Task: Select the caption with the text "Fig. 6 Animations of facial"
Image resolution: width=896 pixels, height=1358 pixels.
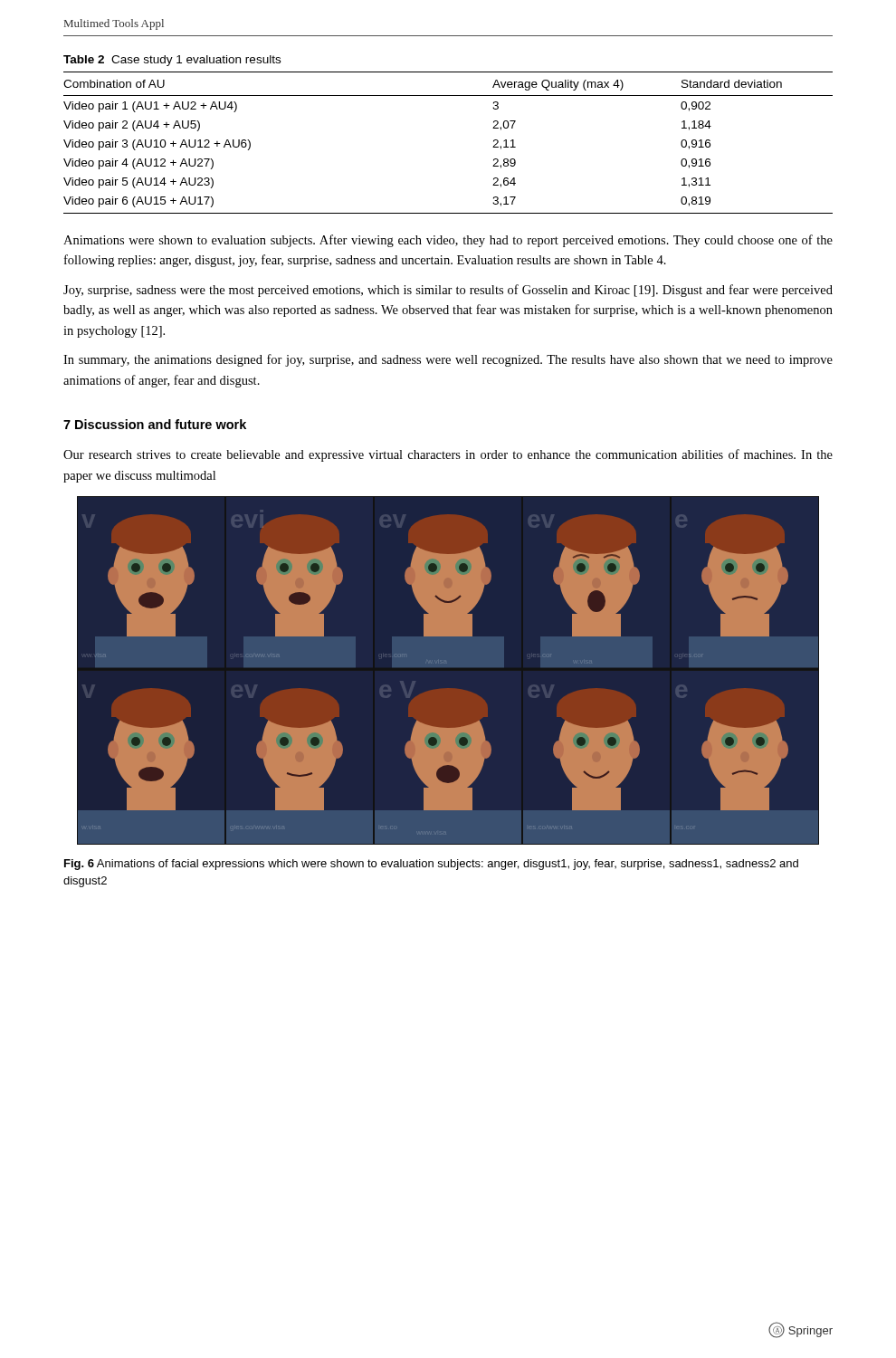Action: [x=431, y=872]
